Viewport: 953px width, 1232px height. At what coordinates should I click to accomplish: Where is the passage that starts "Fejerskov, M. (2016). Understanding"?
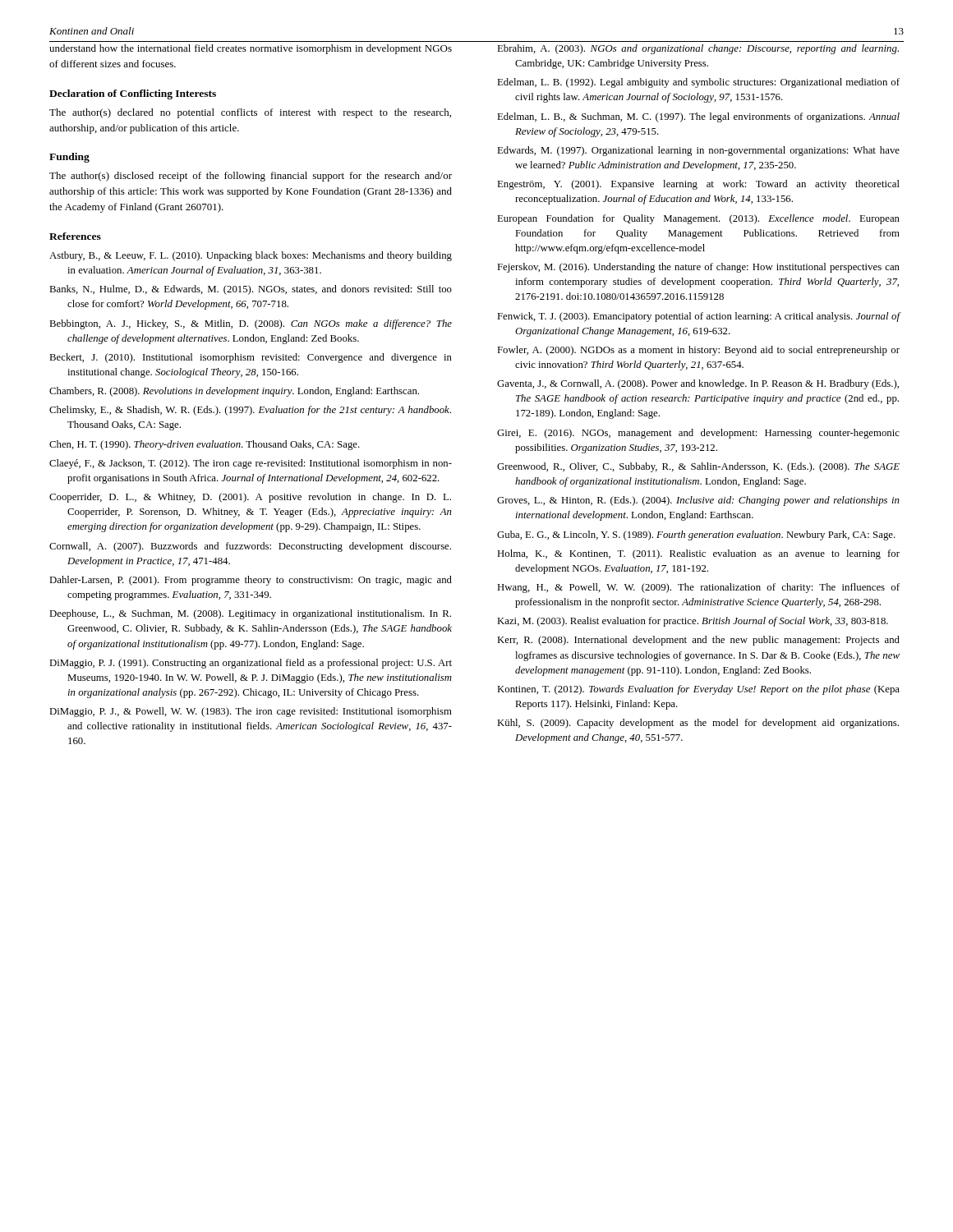[698, 282]
